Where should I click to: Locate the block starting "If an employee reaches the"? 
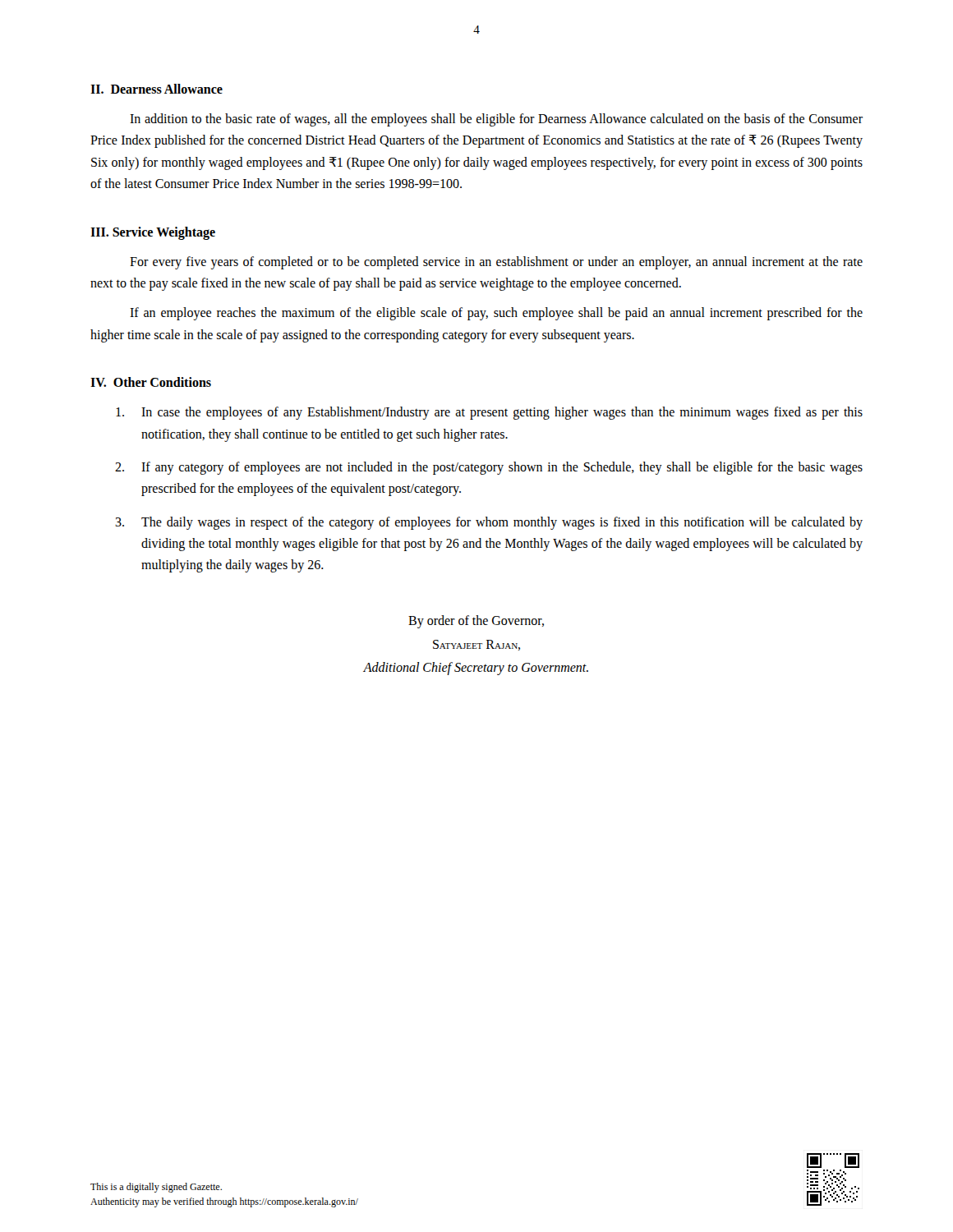[476, 324]
